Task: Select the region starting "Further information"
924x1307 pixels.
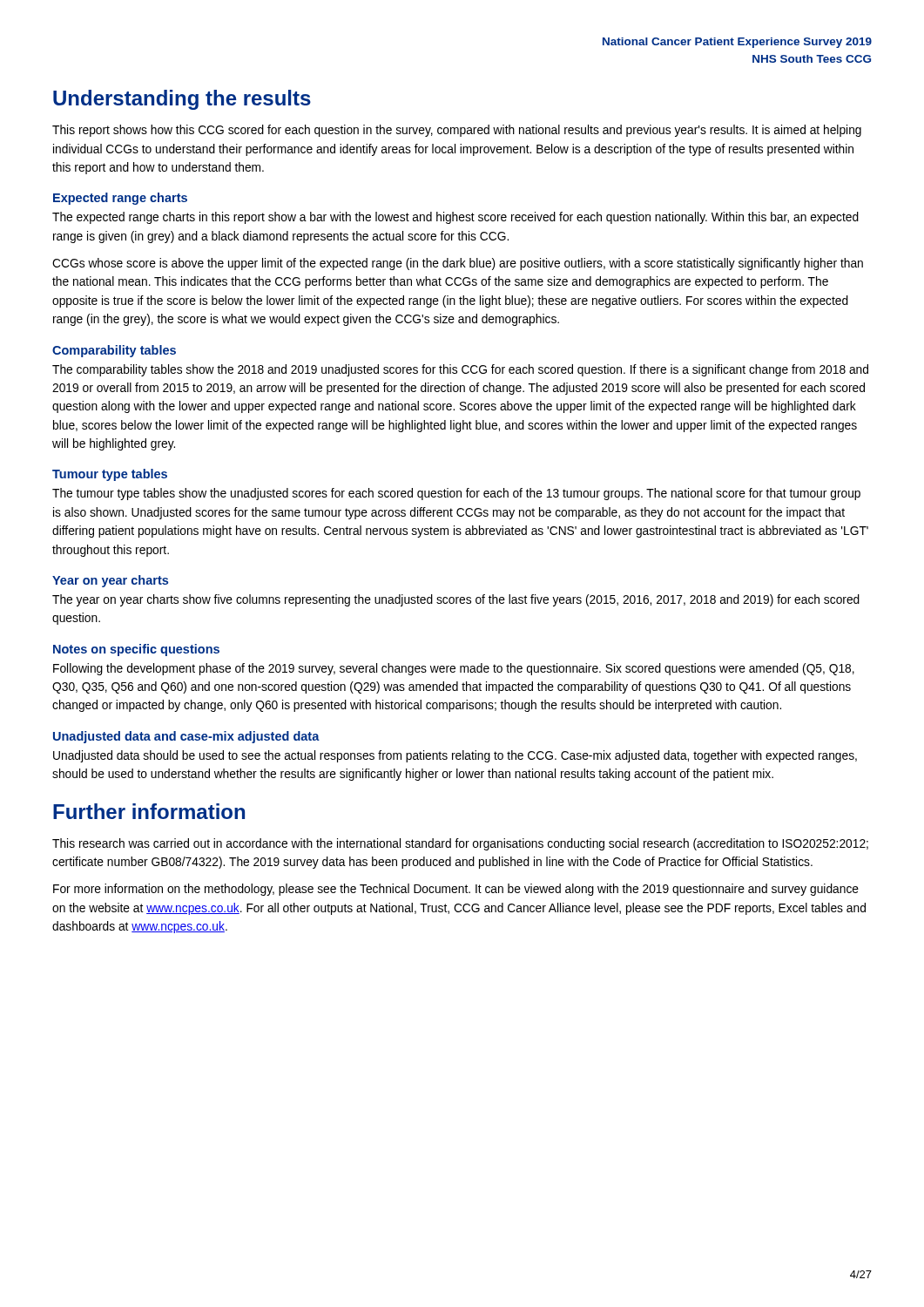Action: pos(149,811)
